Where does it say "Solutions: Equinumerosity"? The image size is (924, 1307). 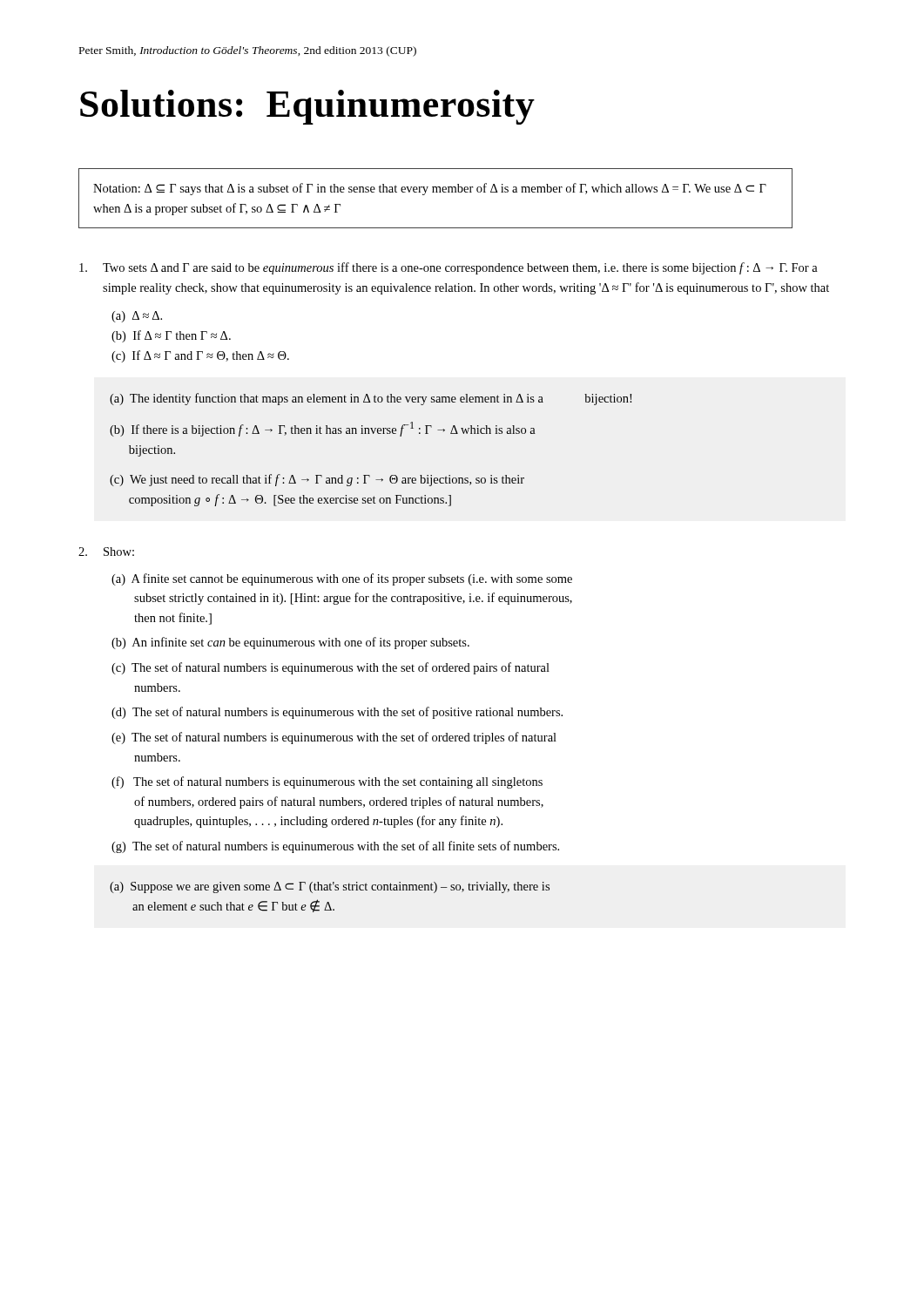[x=307, y=104]
